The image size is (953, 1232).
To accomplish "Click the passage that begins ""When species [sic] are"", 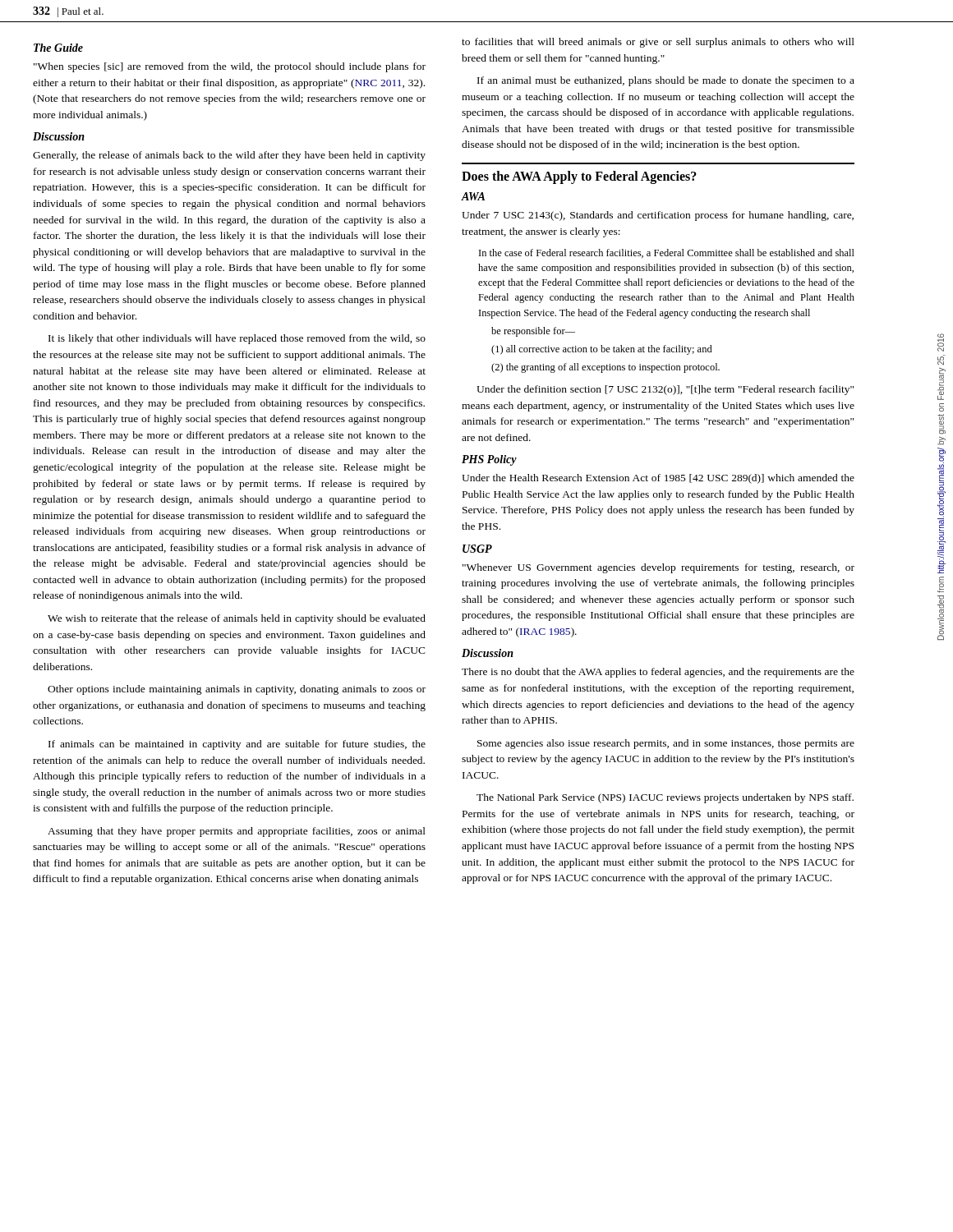I will pos(229,90).
